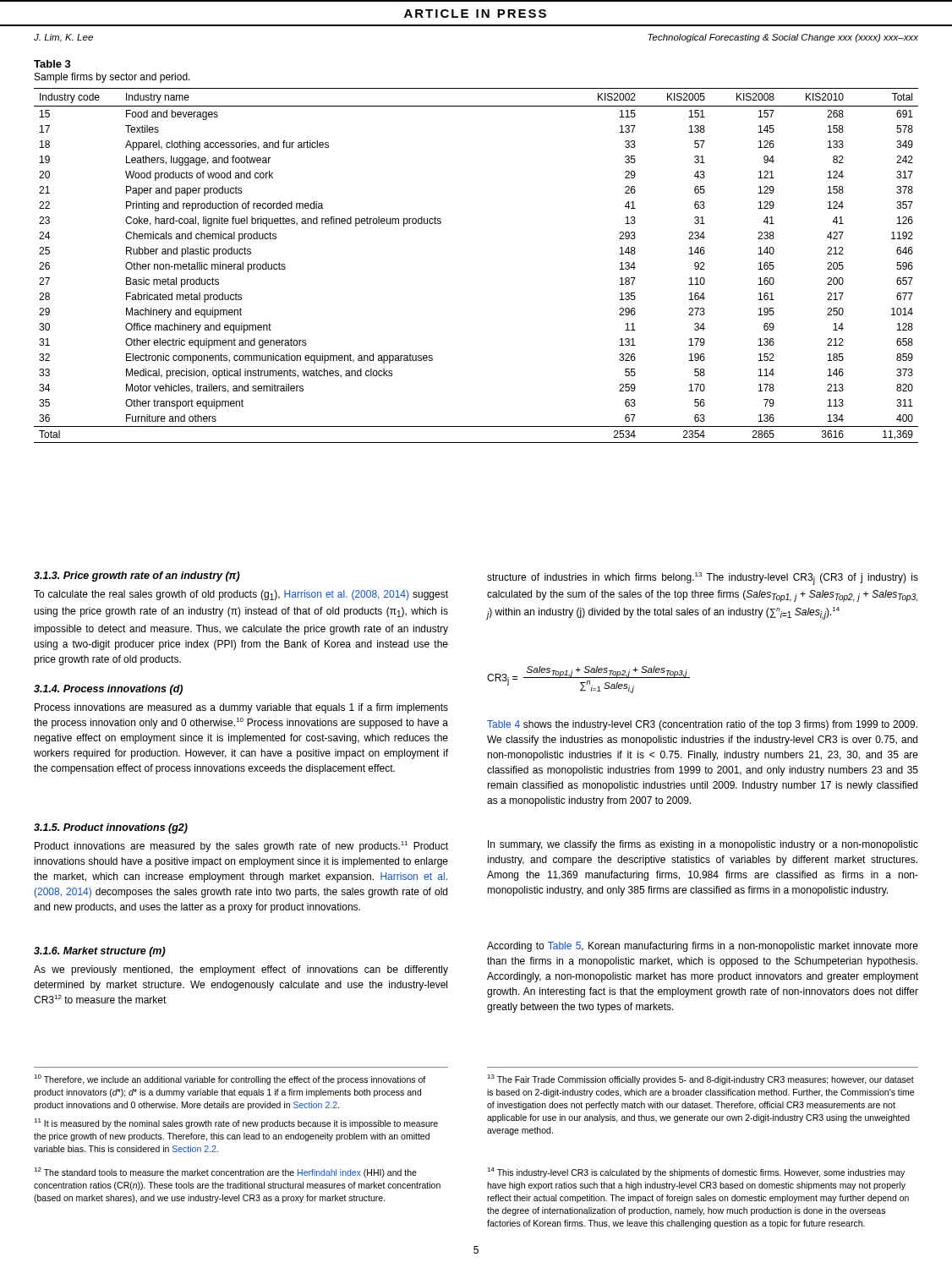Viewport: 952px width, 1268px height.
Task: Find the table that mentions "Other transport equipment"
Action: (x=476, y=265)
